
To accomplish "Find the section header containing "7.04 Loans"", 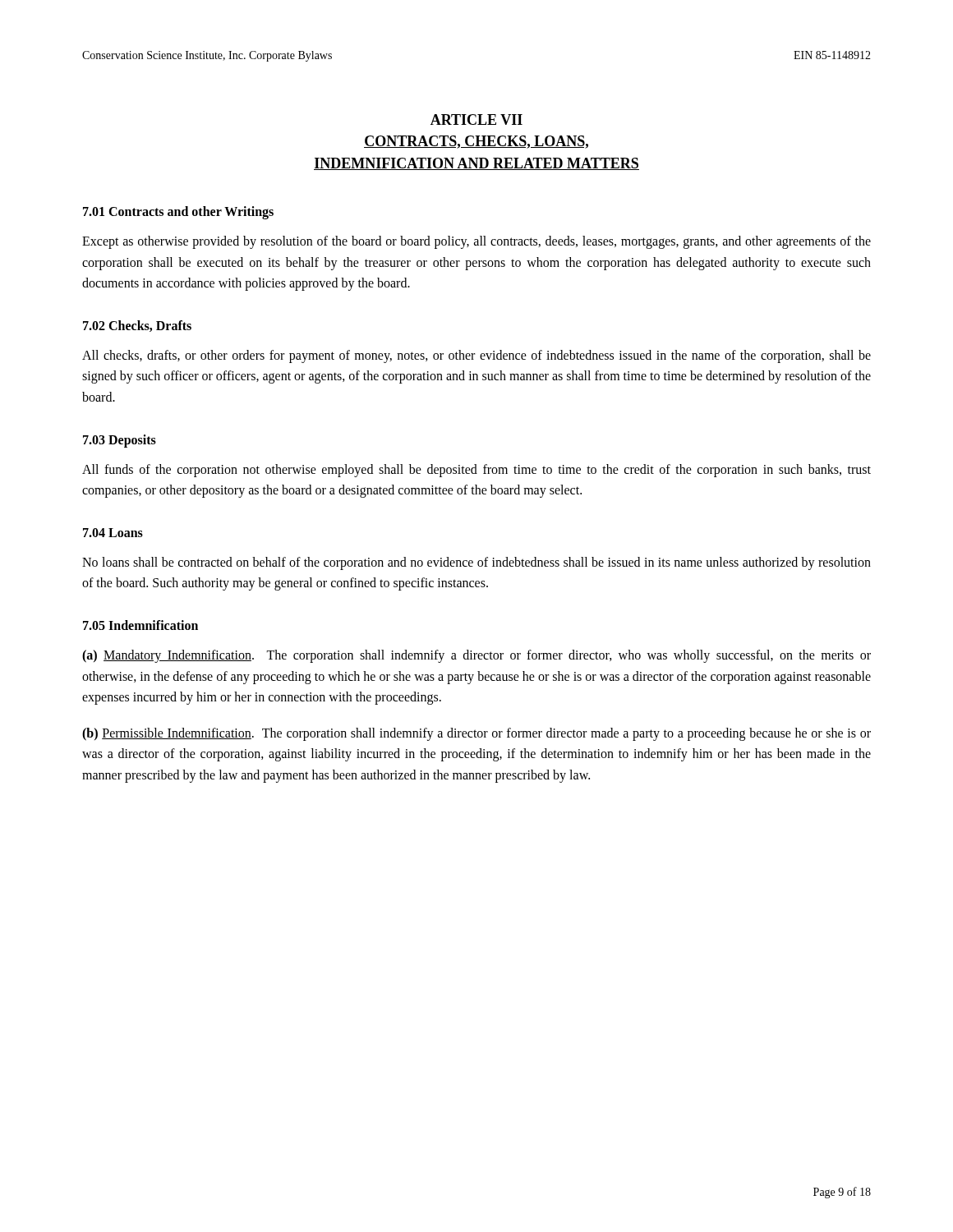I will pos(112,532).
